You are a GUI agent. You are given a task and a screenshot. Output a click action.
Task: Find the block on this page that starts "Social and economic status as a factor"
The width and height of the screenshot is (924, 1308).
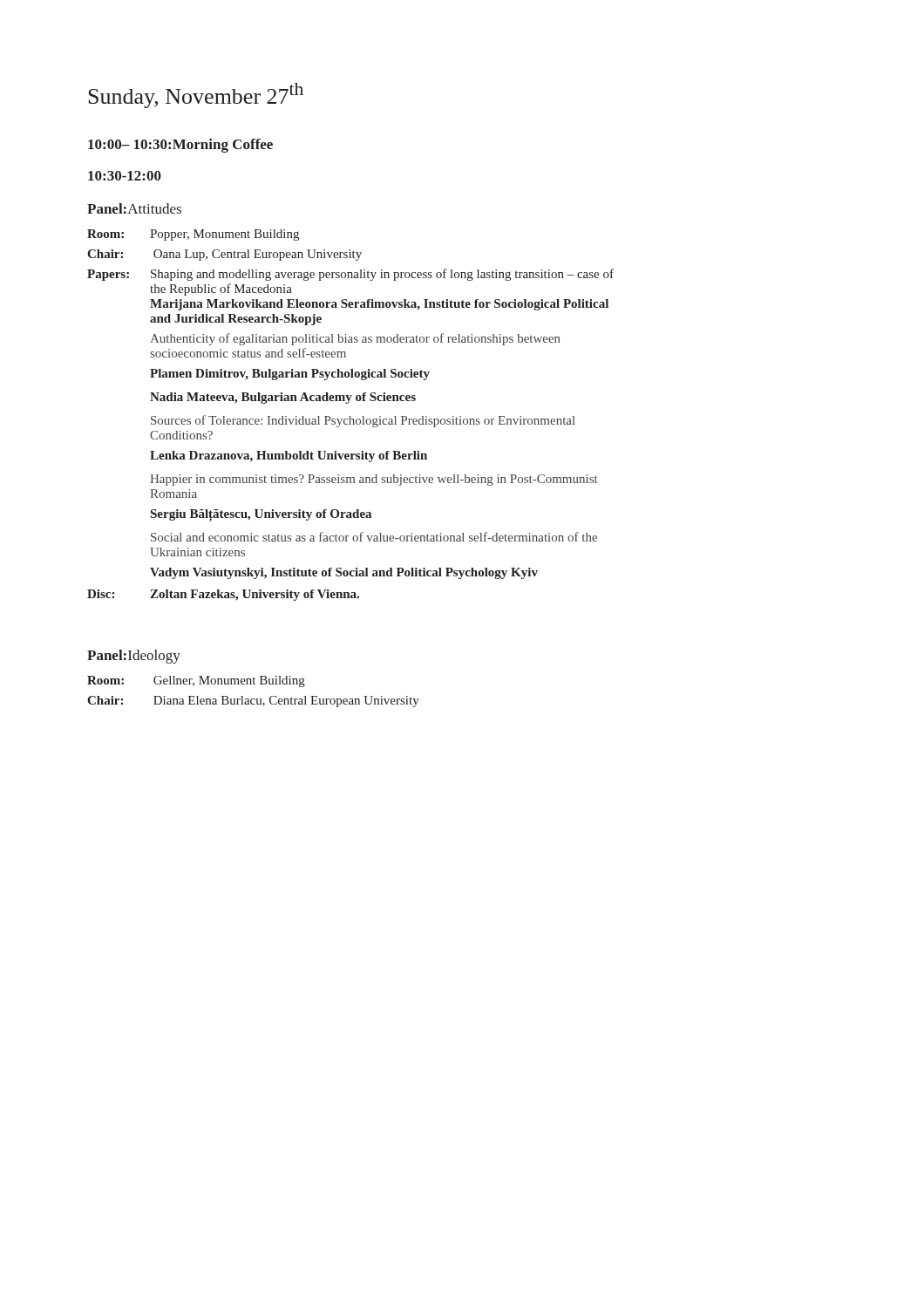pos(493,545)
